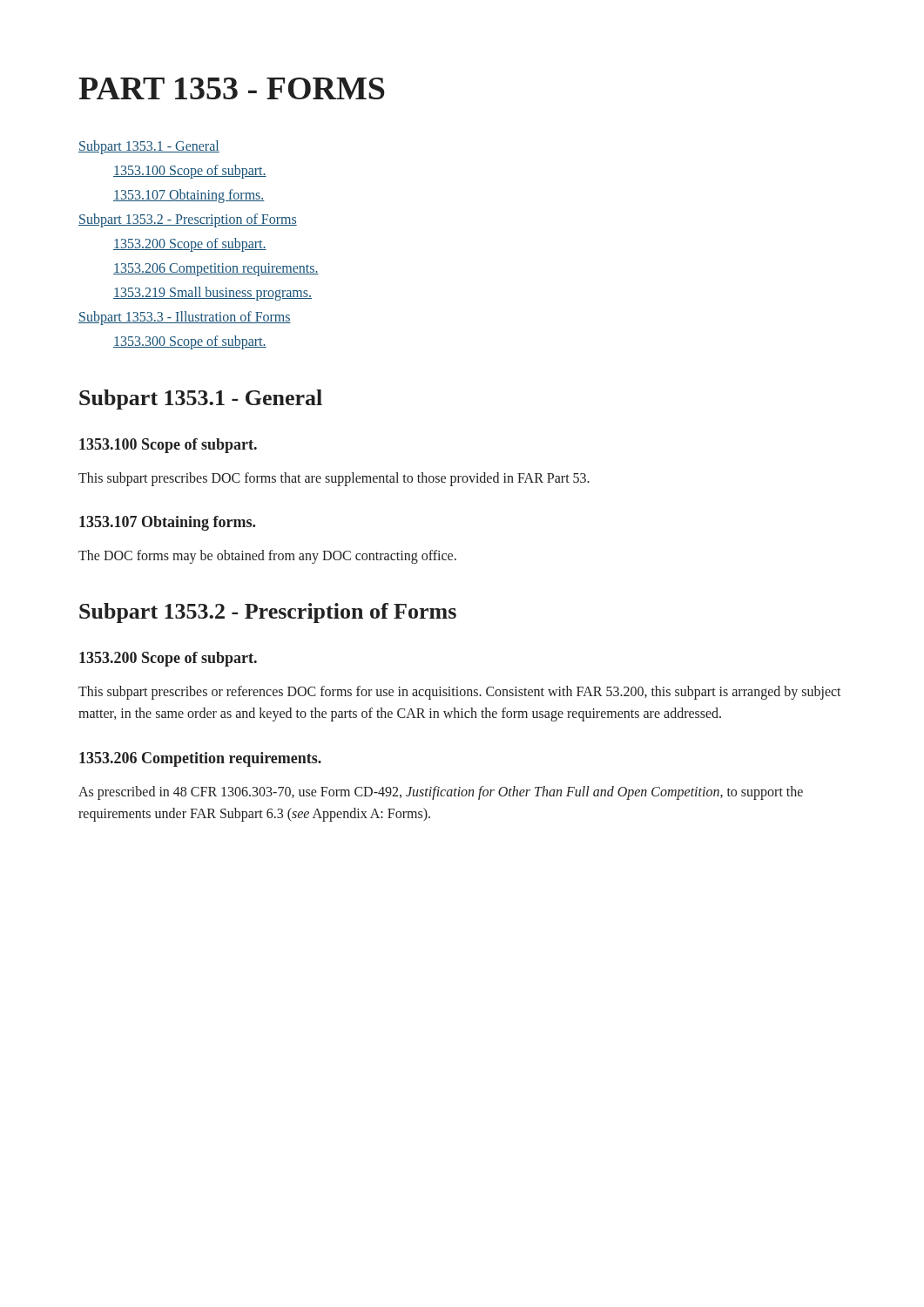Click on the section header that reads "Subpart 1353.1 -"
This screenshot has height=1307, width=924.
point(201,400)
